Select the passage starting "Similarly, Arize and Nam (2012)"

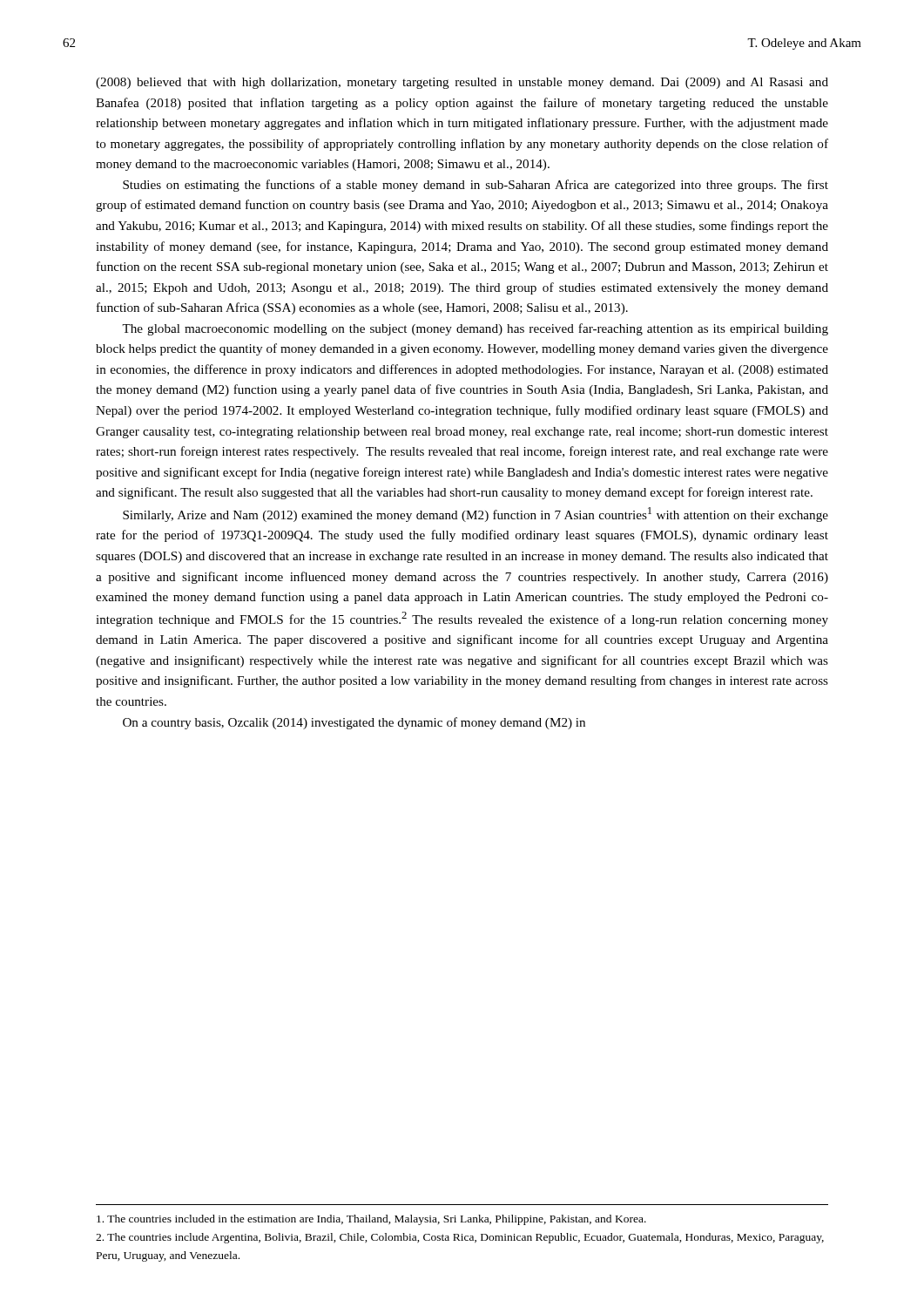(x=462, y=607)
